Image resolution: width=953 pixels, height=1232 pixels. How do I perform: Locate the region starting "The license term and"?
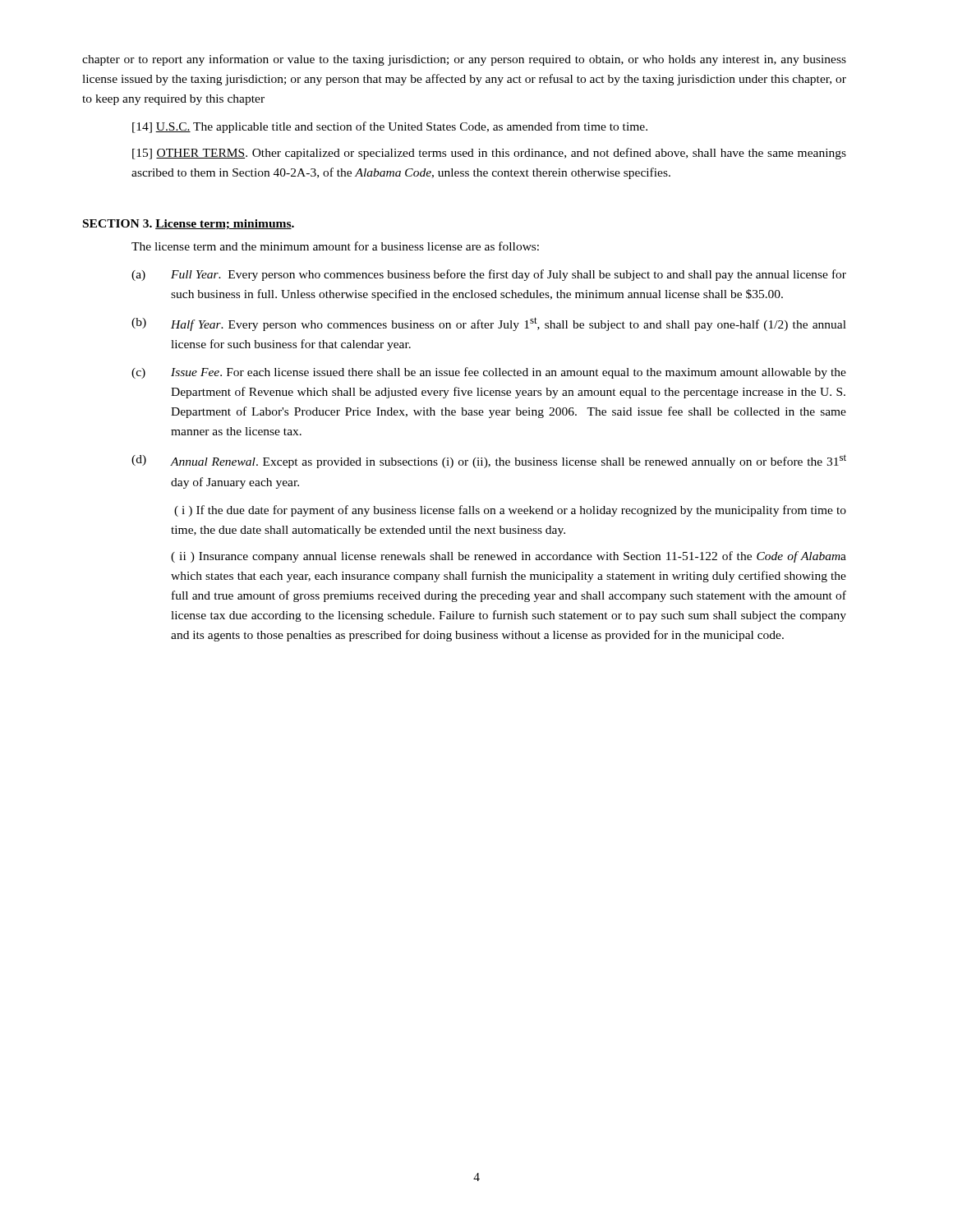[x=336, y=246]
